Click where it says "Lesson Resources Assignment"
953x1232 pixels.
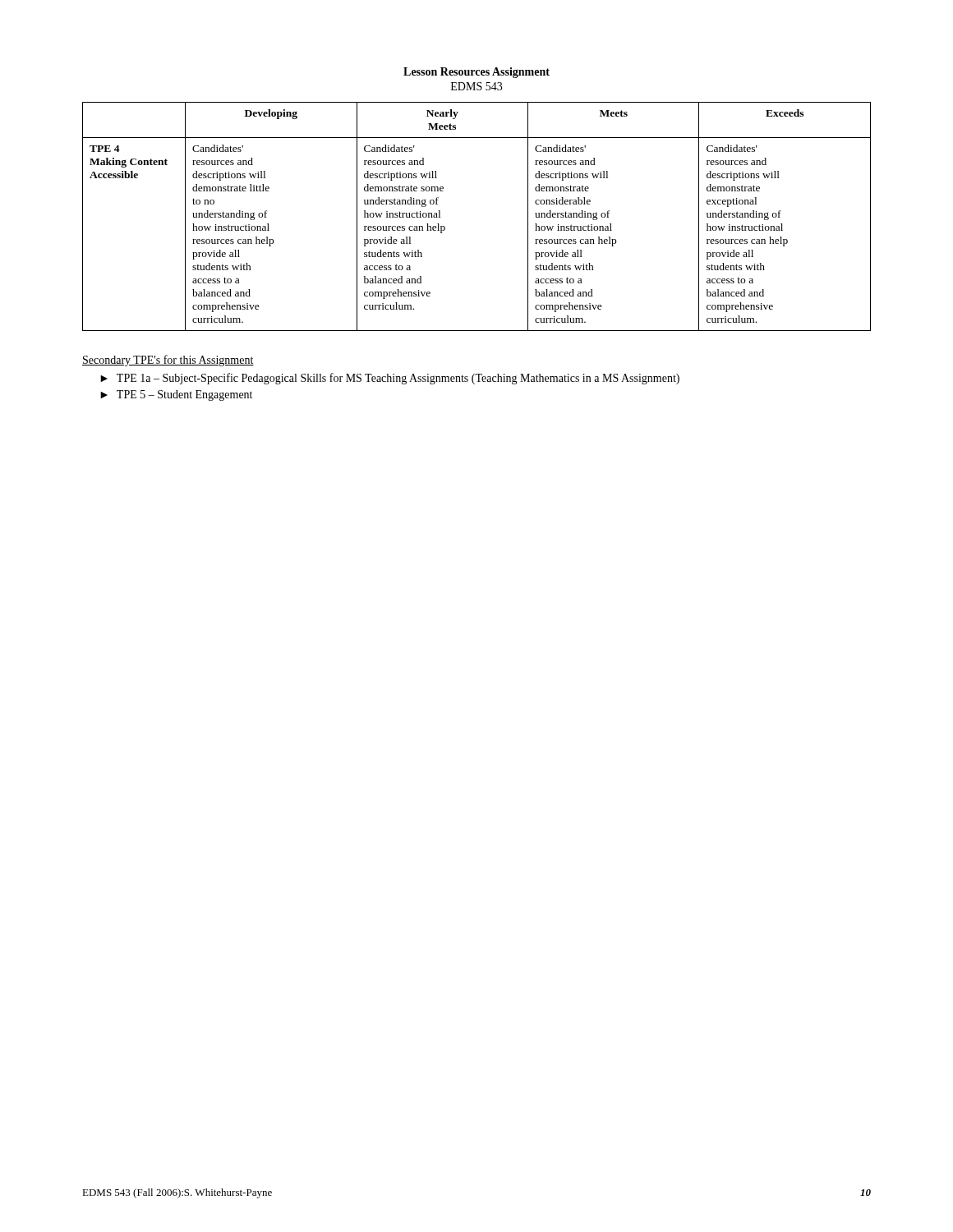[476, 72]
